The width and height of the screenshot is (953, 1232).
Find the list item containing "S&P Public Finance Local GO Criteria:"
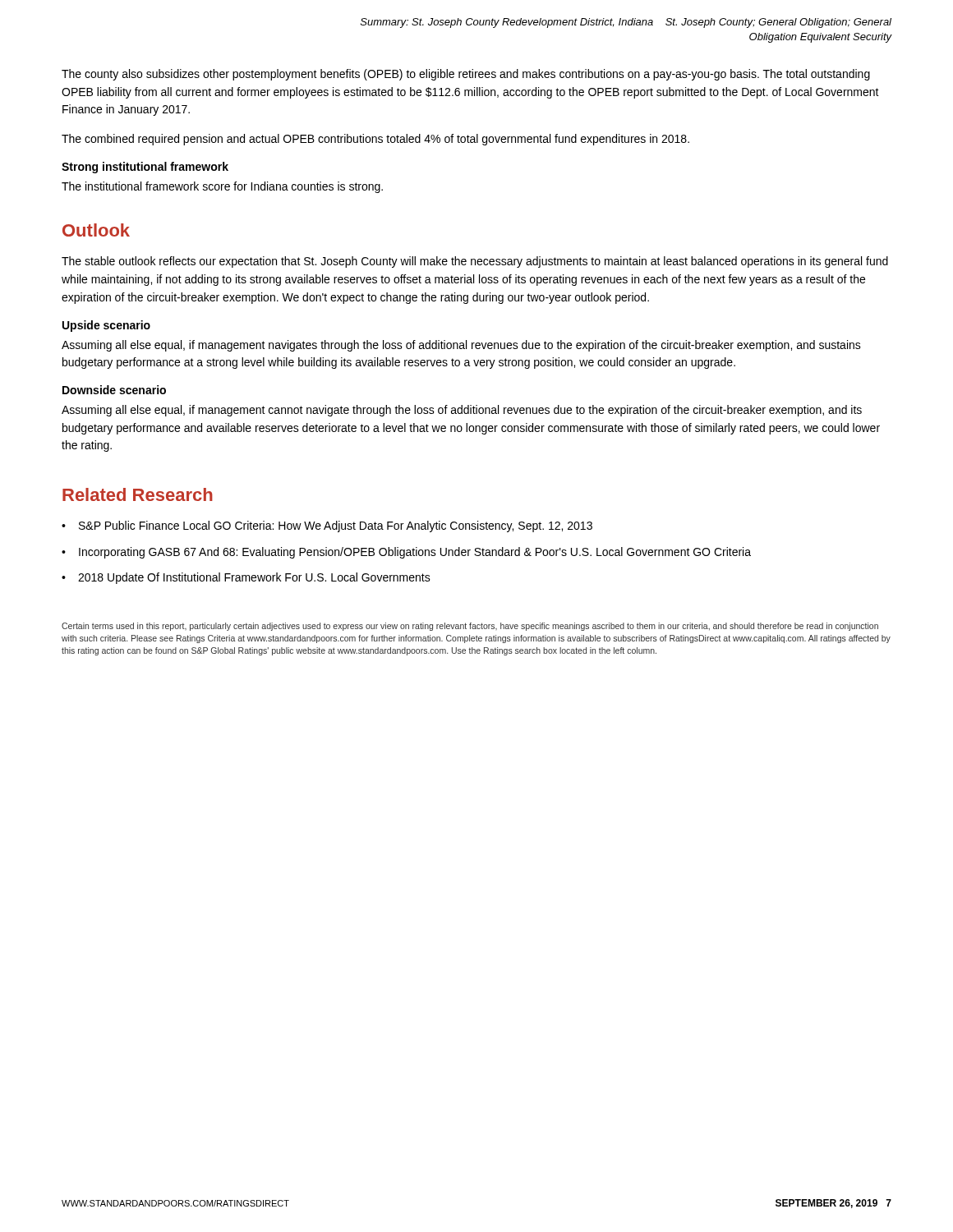335,526
